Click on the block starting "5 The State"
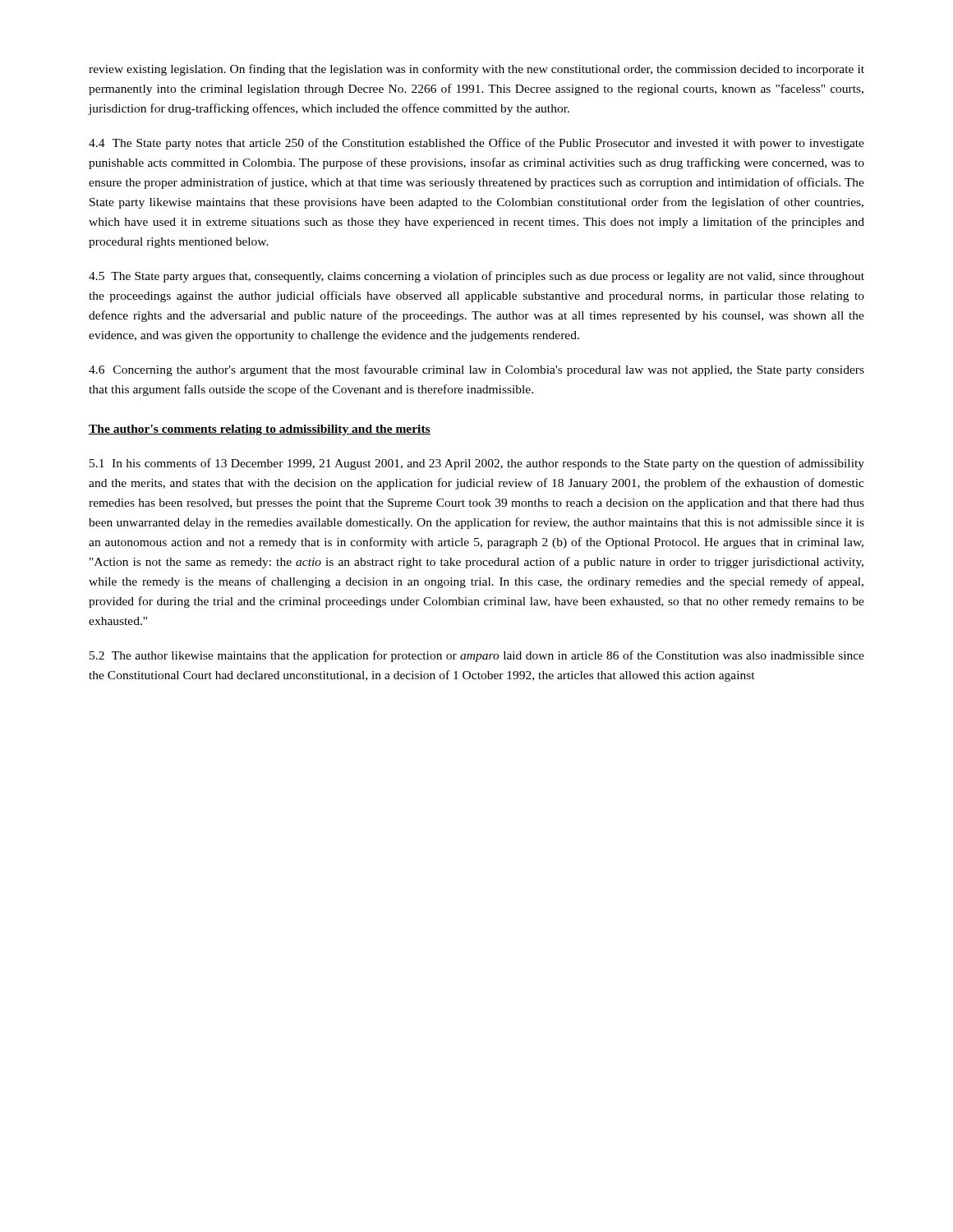This screenshot has height=1232, width=953. point(476,305)
